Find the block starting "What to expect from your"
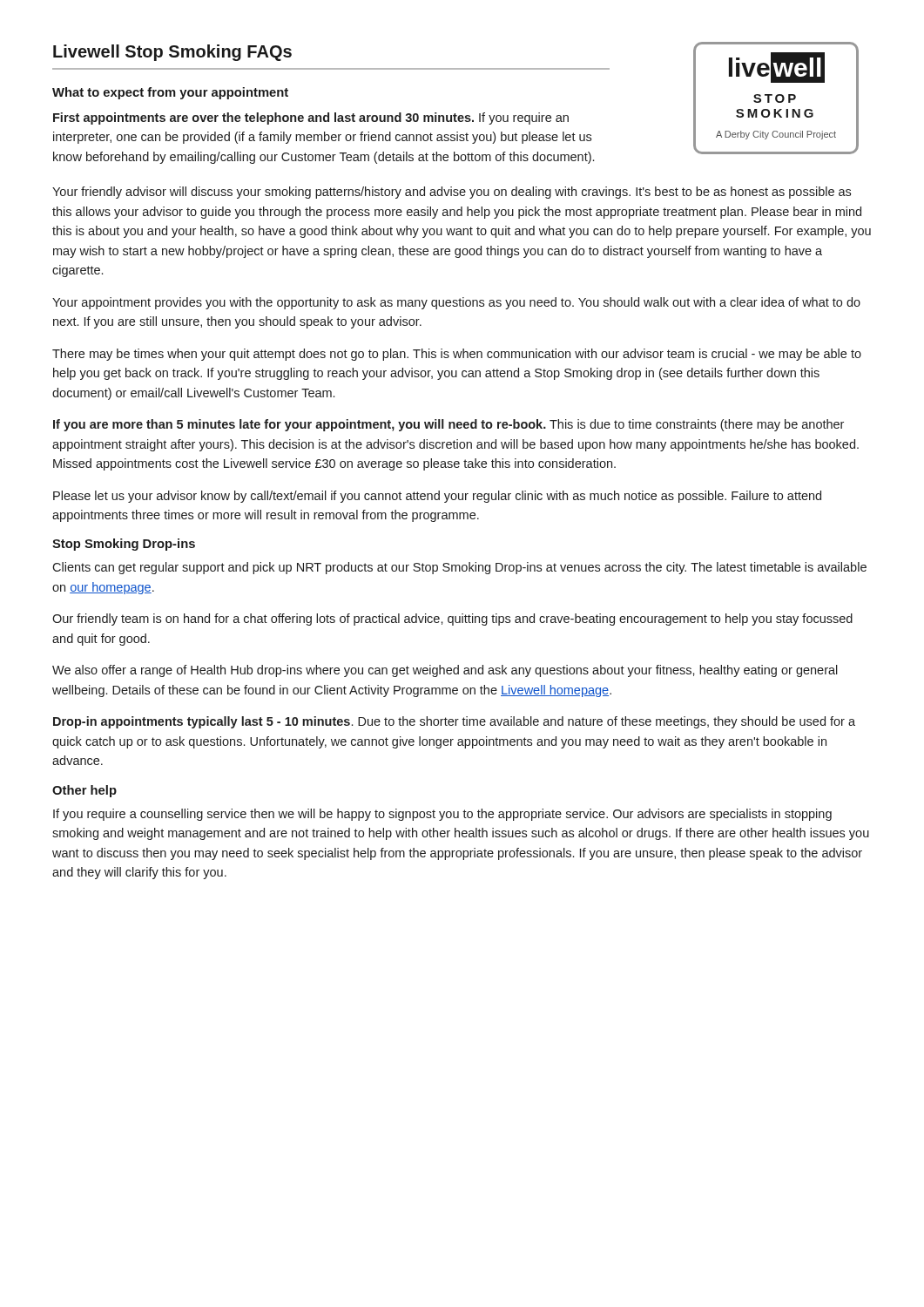This screenshot has height=1307, width=924. (170, 92)
